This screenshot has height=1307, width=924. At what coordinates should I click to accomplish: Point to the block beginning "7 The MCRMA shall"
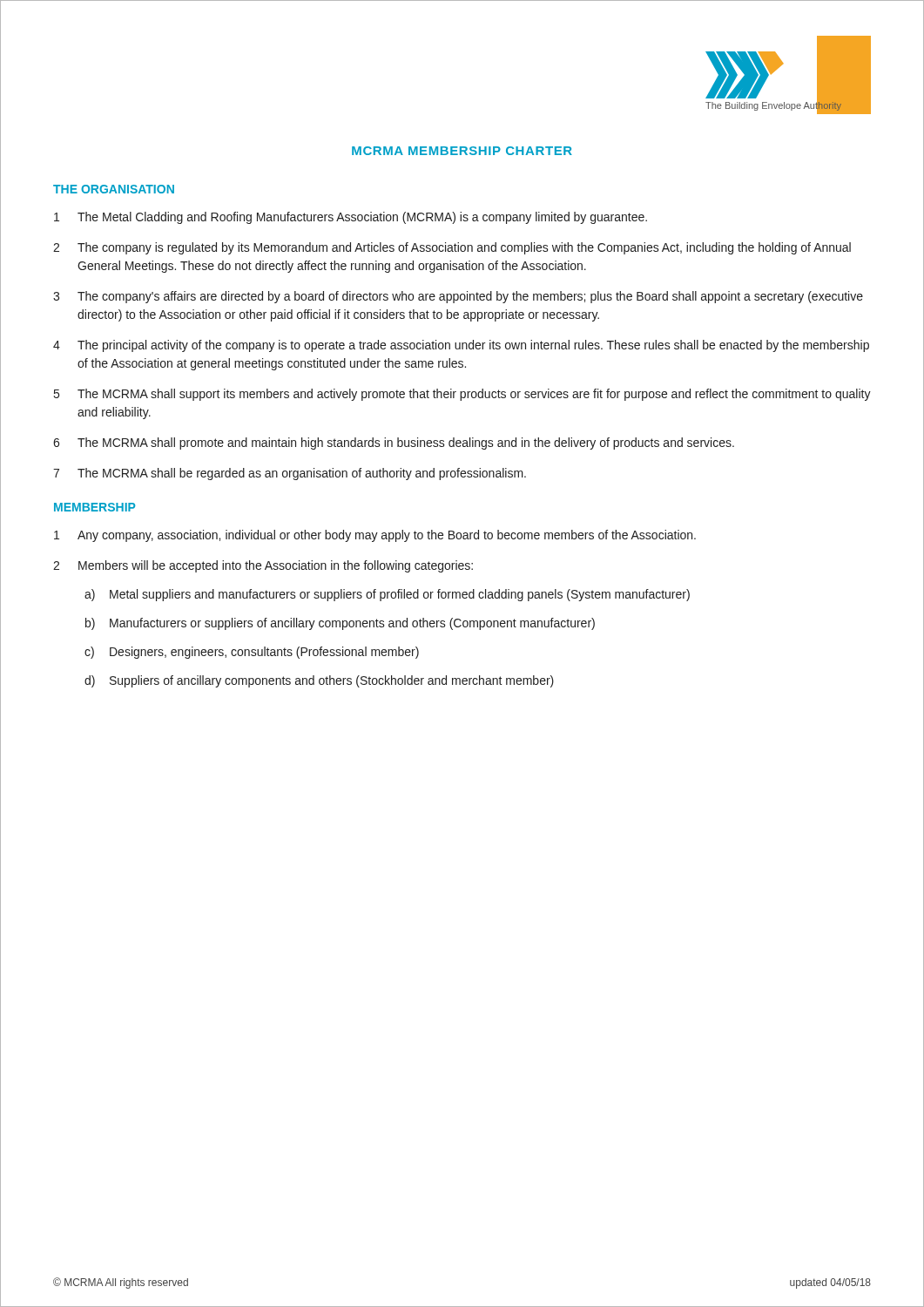[462, 474]
